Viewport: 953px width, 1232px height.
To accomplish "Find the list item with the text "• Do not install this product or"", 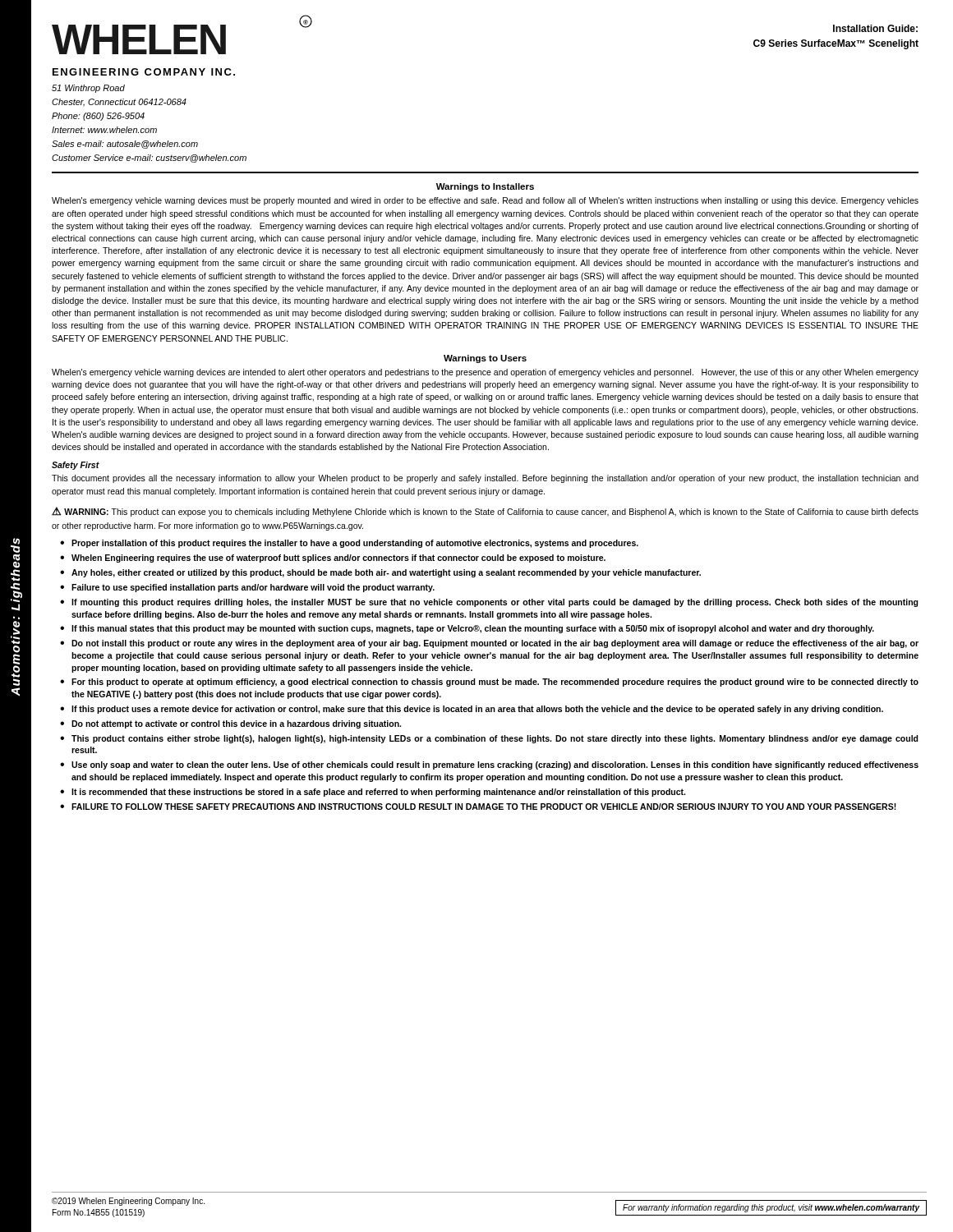I will point(489,656).
